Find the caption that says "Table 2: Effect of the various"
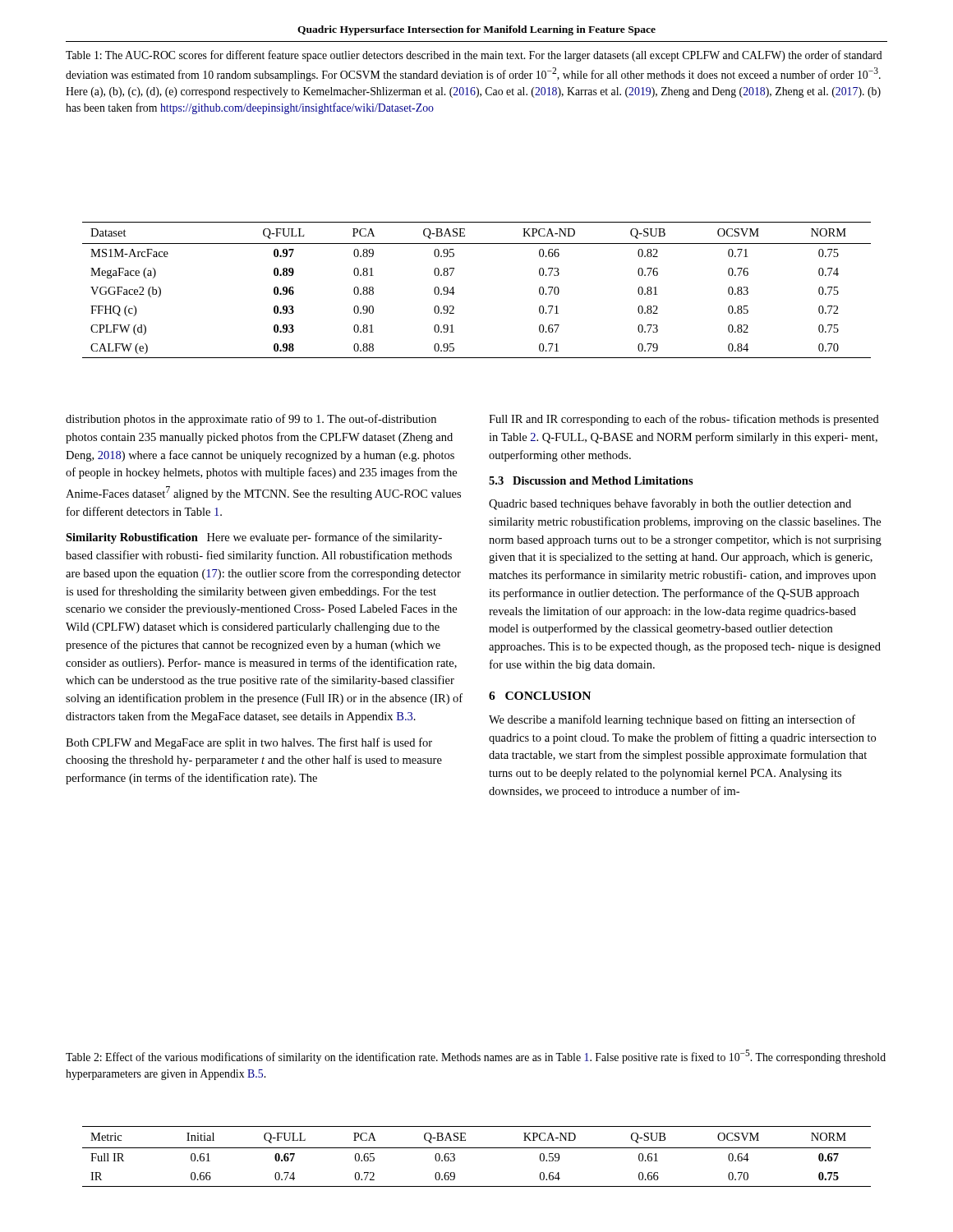953x1232 pixels. (x=476, y=1064)
